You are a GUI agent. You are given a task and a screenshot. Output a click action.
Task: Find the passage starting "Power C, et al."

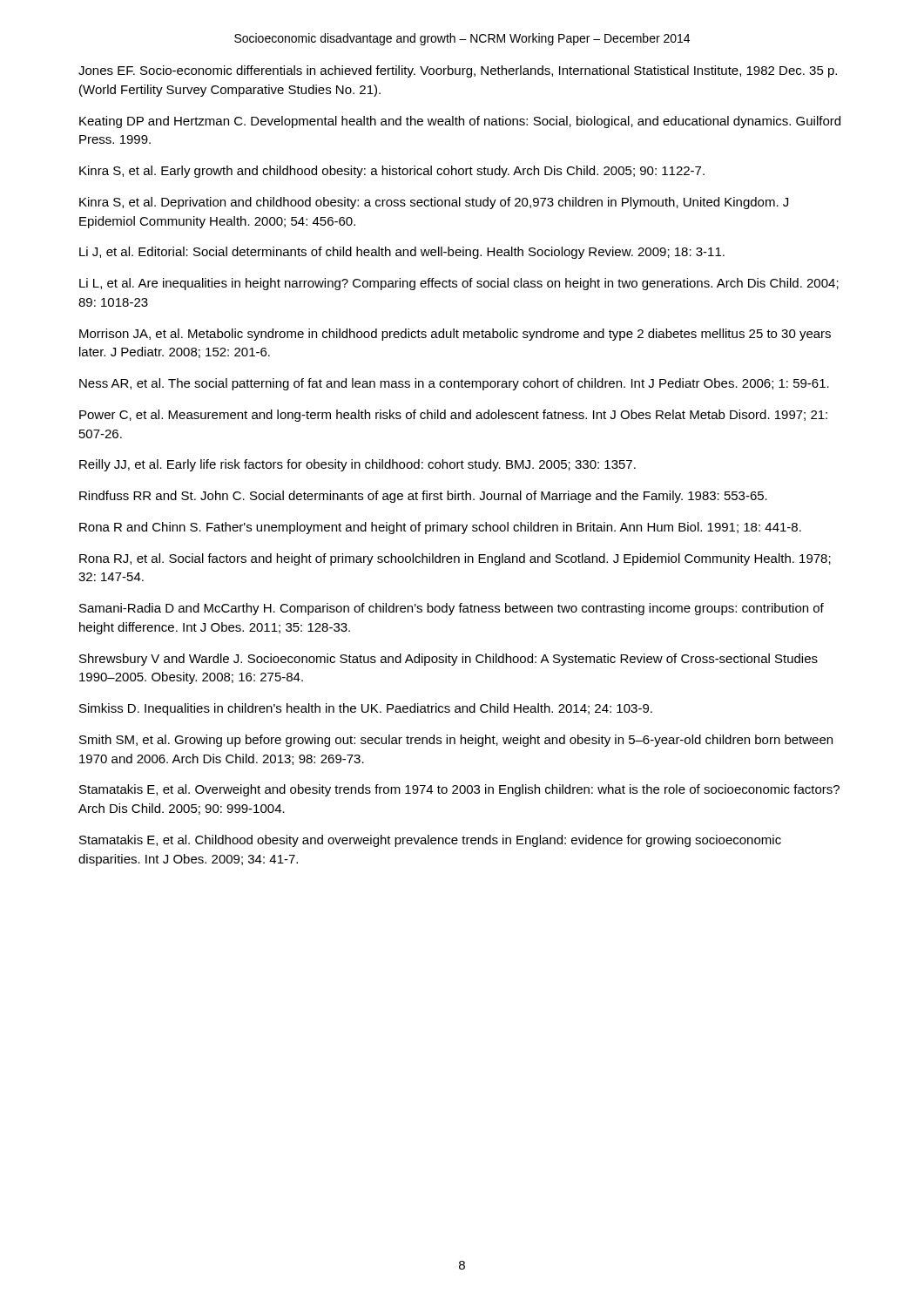coord(453,424)
